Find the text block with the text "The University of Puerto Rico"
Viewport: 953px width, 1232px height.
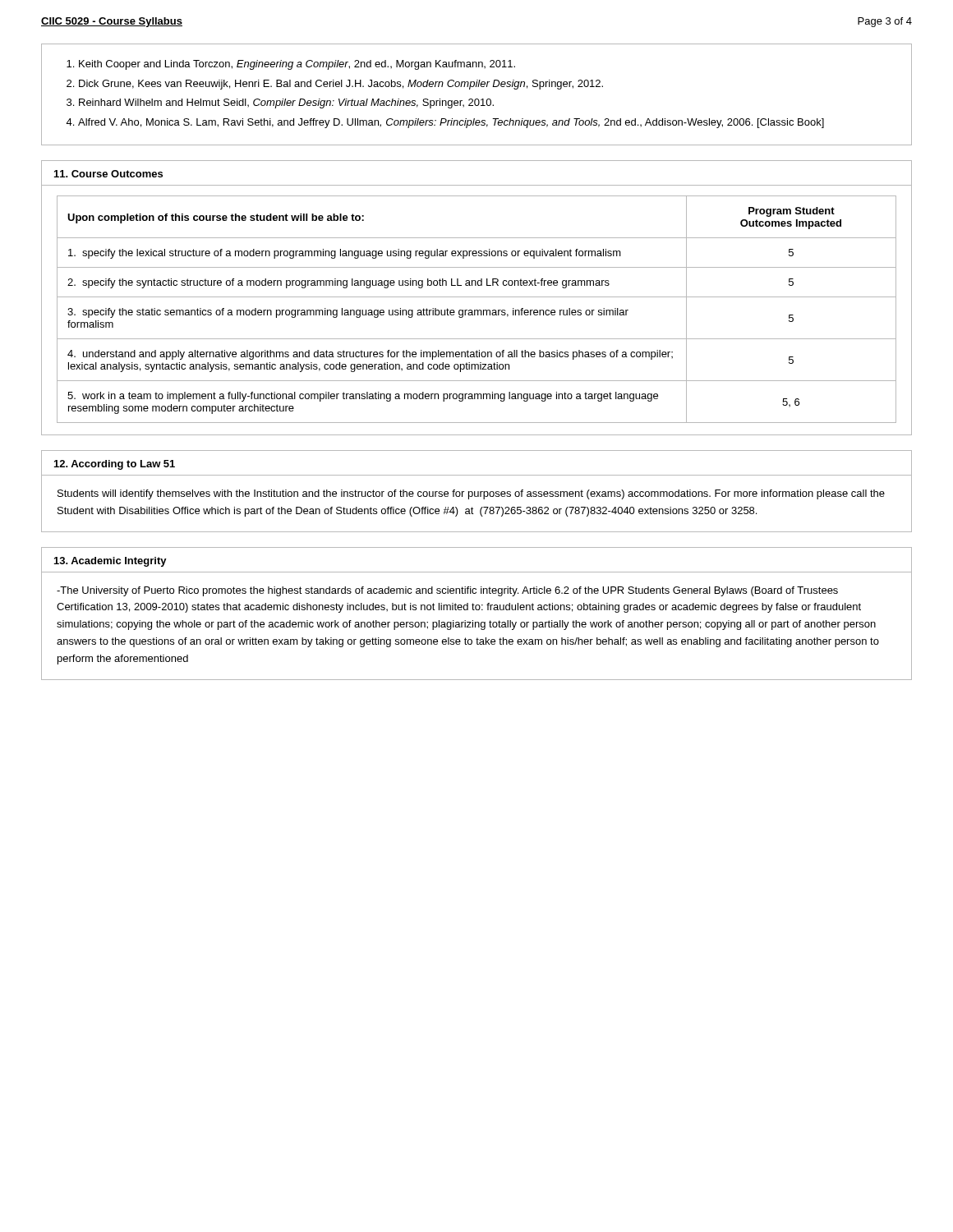point(468,624)
